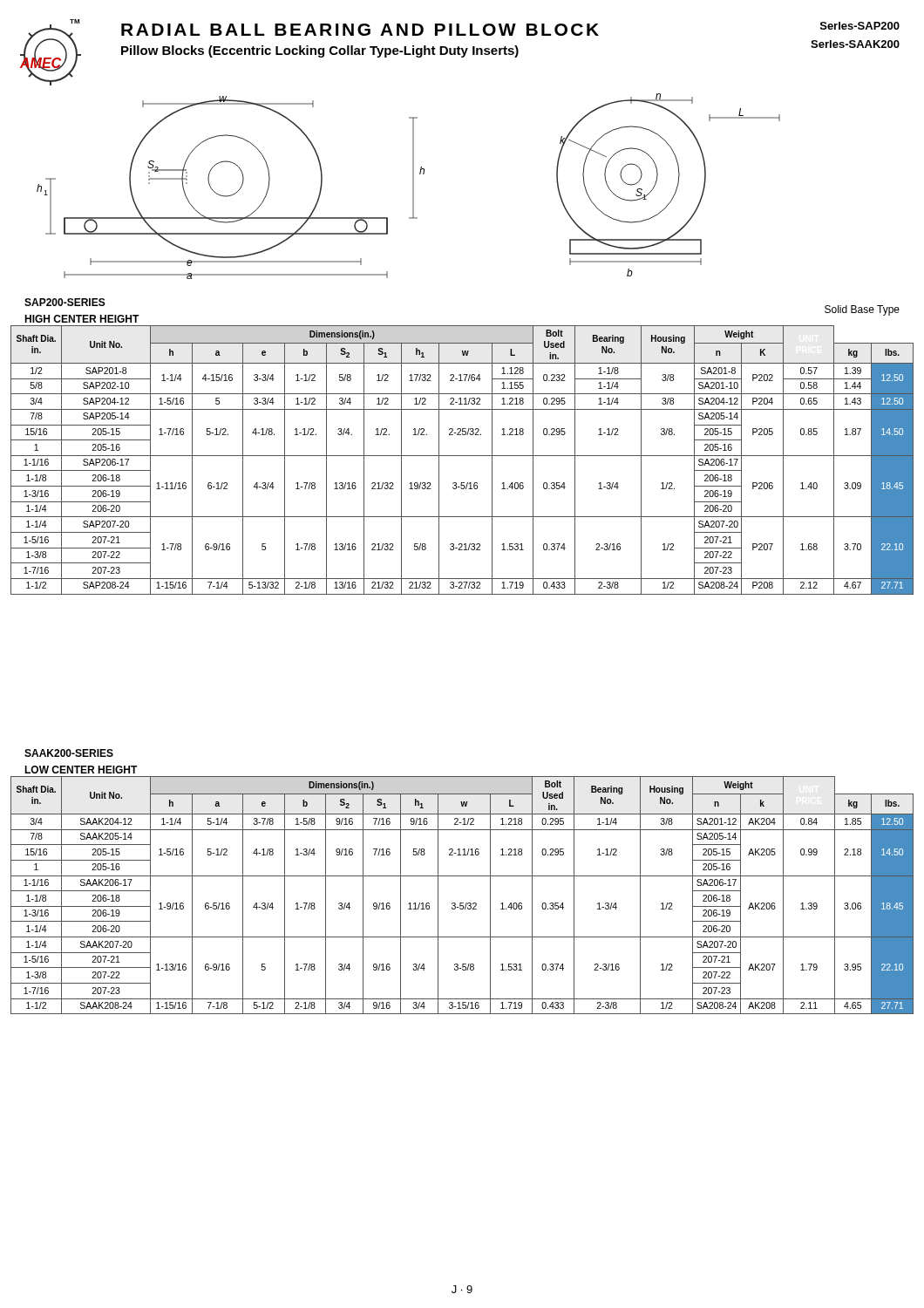Click on the text that reads "Solid Base Type"

click(862, 310)
